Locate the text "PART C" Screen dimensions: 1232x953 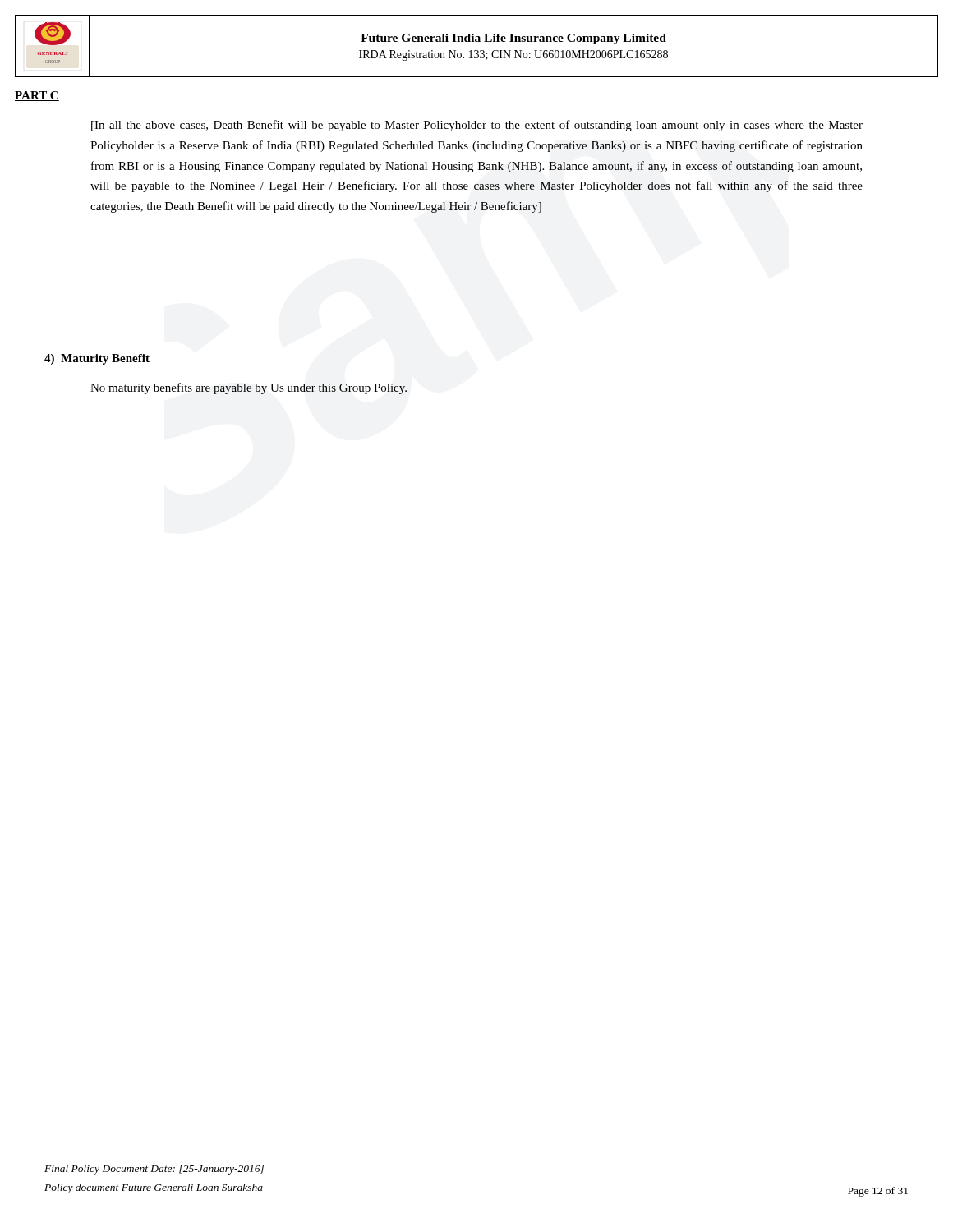37,95
